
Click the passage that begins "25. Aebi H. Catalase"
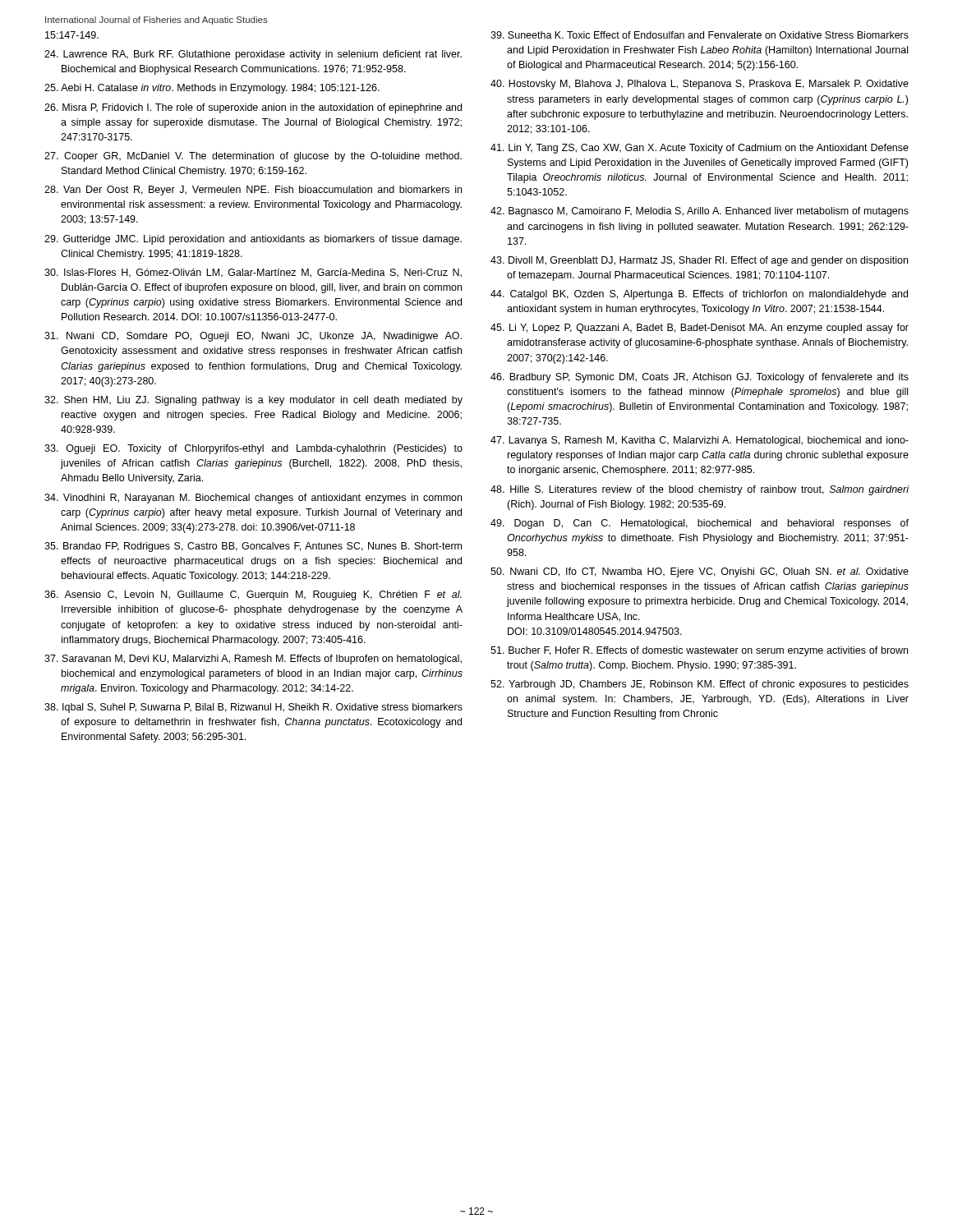click(212, 88)
